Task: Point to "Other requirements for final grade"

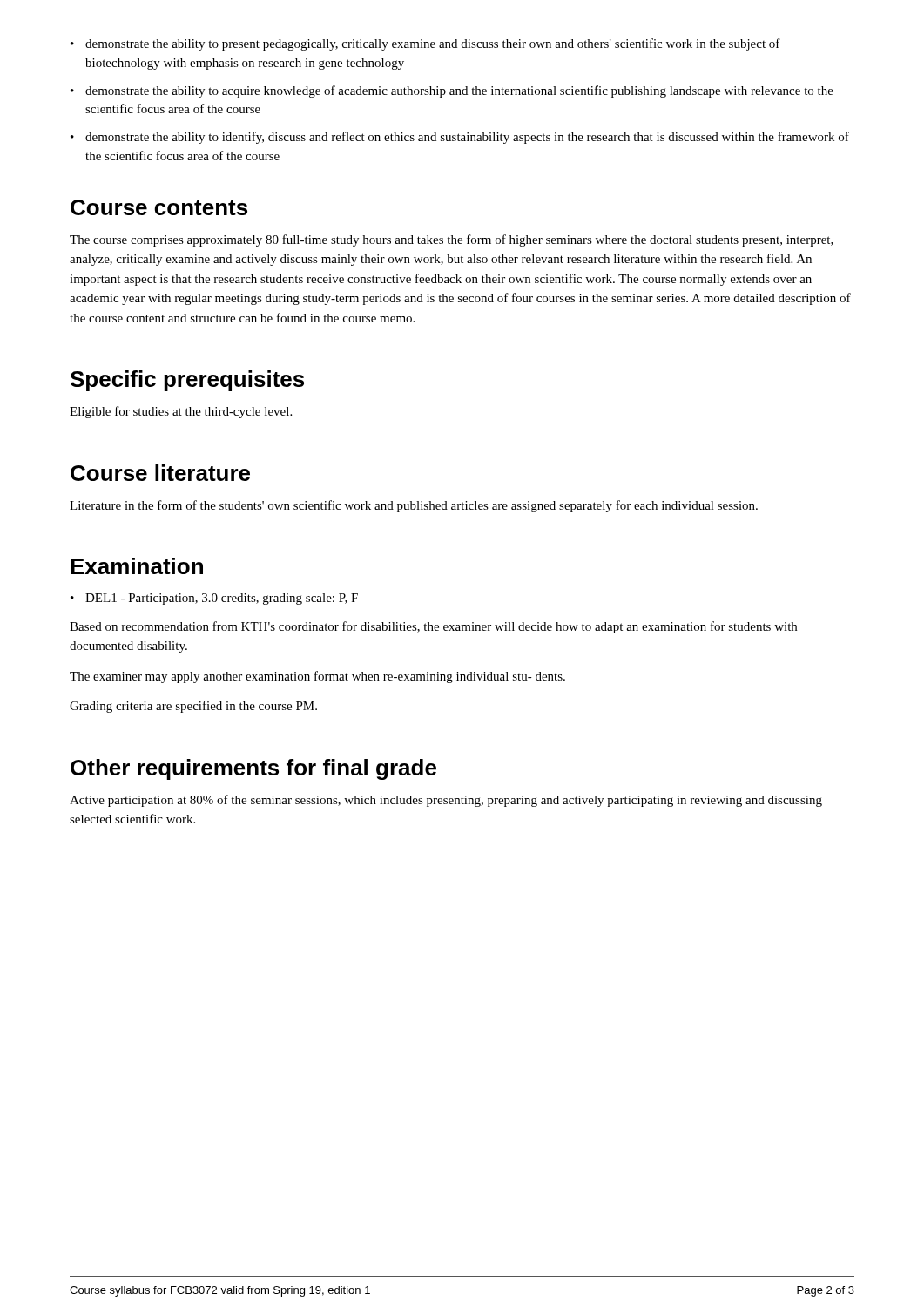Action: (x=253, y=767)
